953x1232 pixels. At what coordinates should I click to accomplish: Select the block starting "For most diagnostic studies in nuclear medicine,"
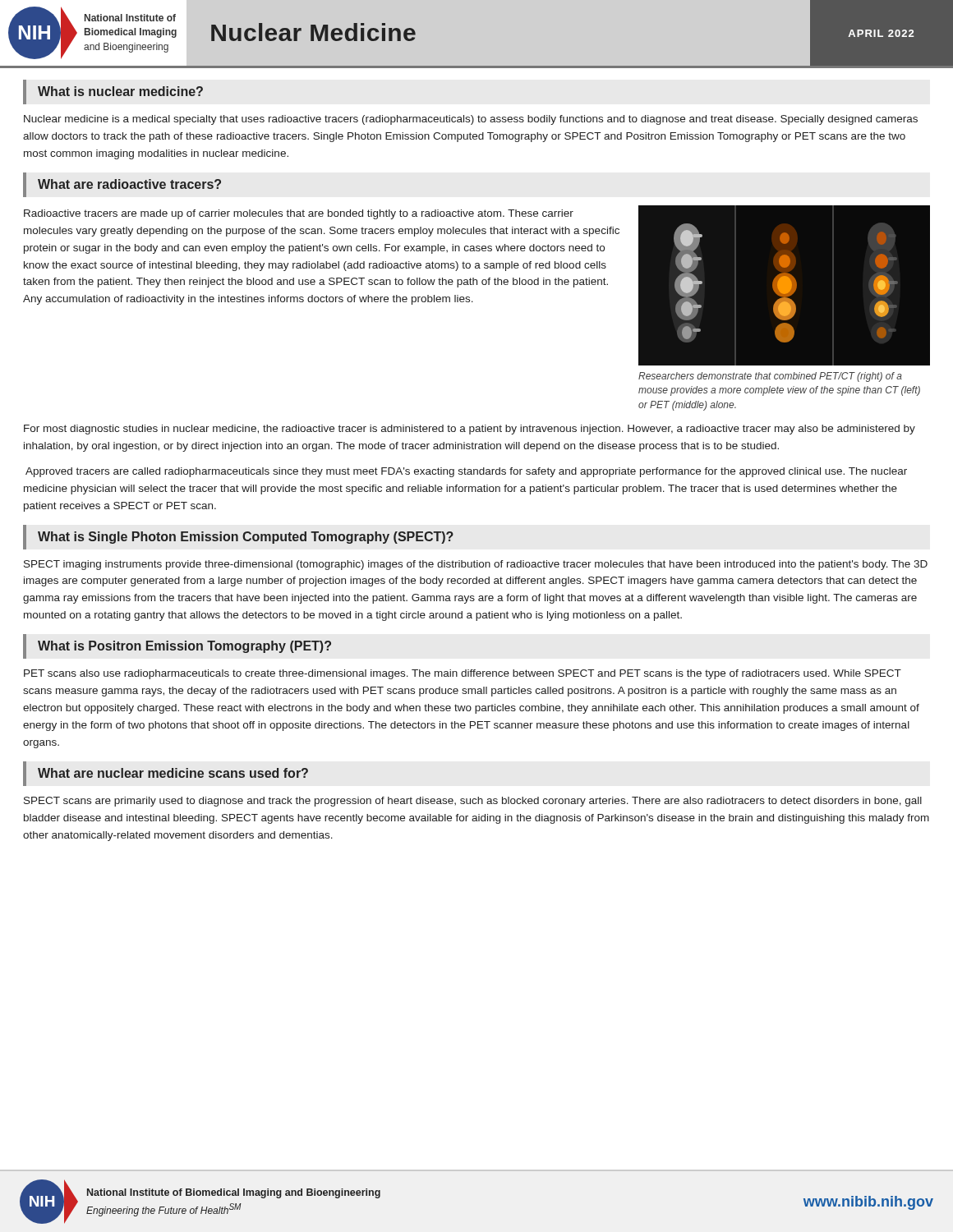coord(469,437)
